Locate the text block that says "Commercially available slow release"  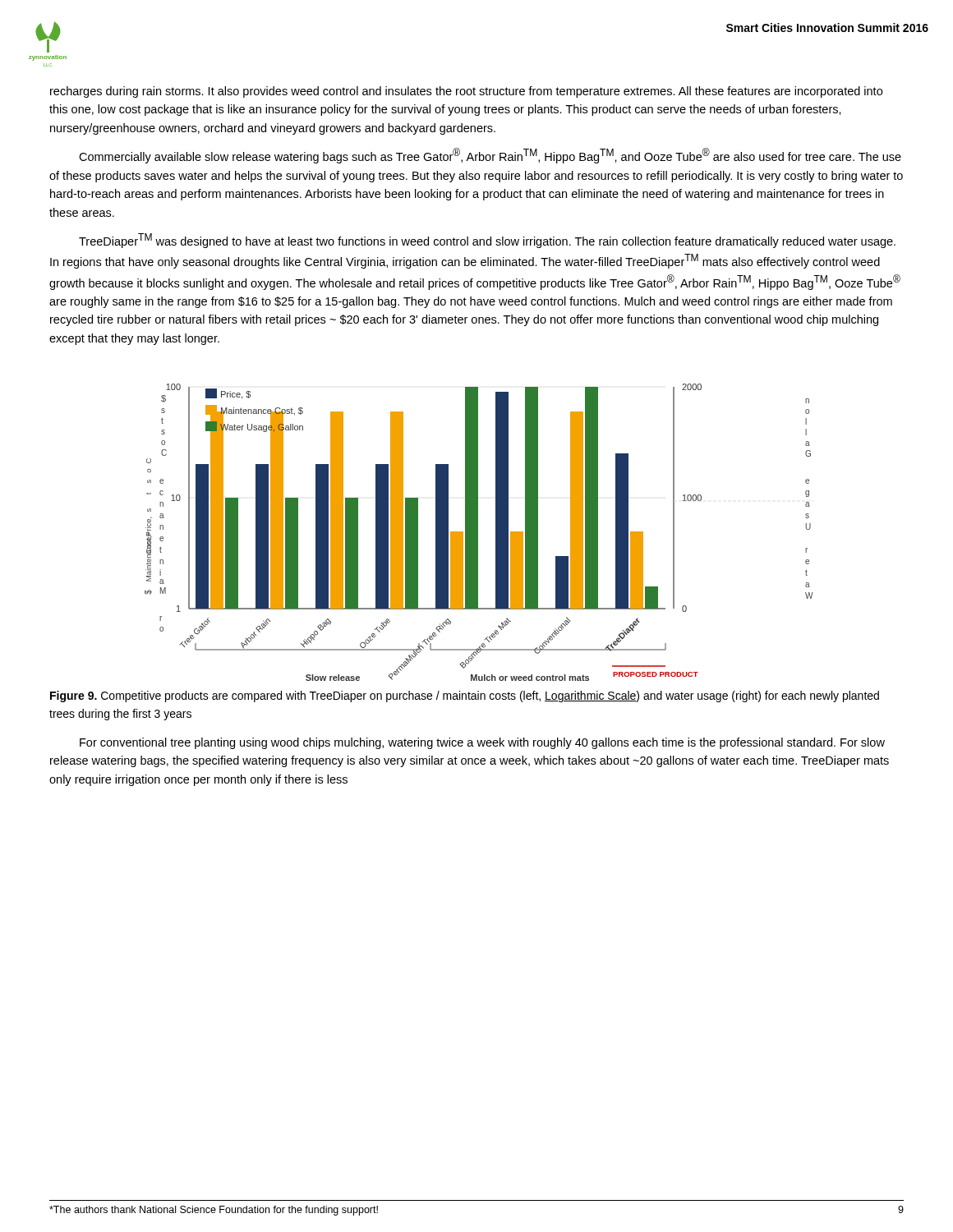(476, 184)
